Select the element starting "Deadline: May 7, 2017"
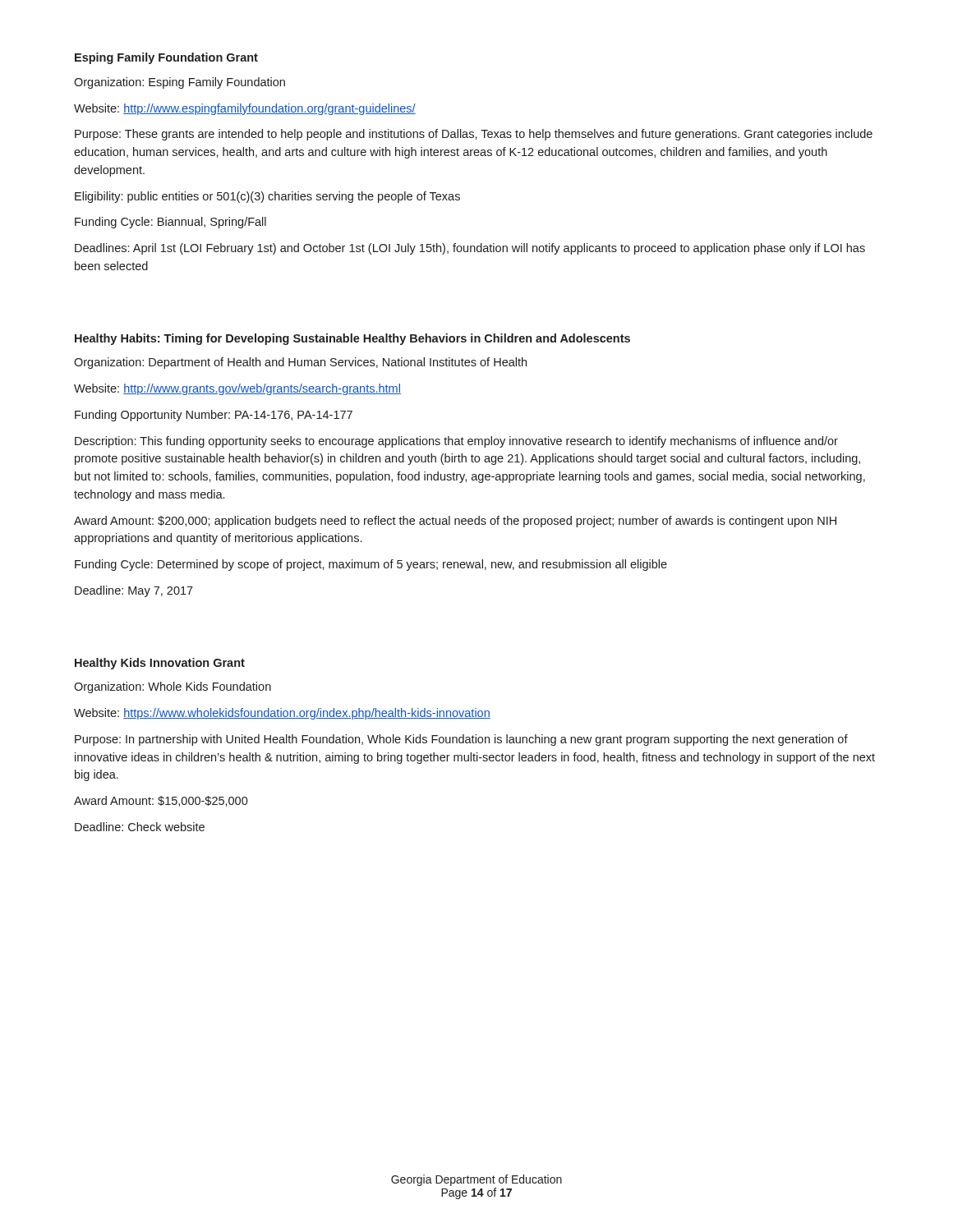Screen dimensions: 1232x953 pyautogui.click(x=134, y=590)
